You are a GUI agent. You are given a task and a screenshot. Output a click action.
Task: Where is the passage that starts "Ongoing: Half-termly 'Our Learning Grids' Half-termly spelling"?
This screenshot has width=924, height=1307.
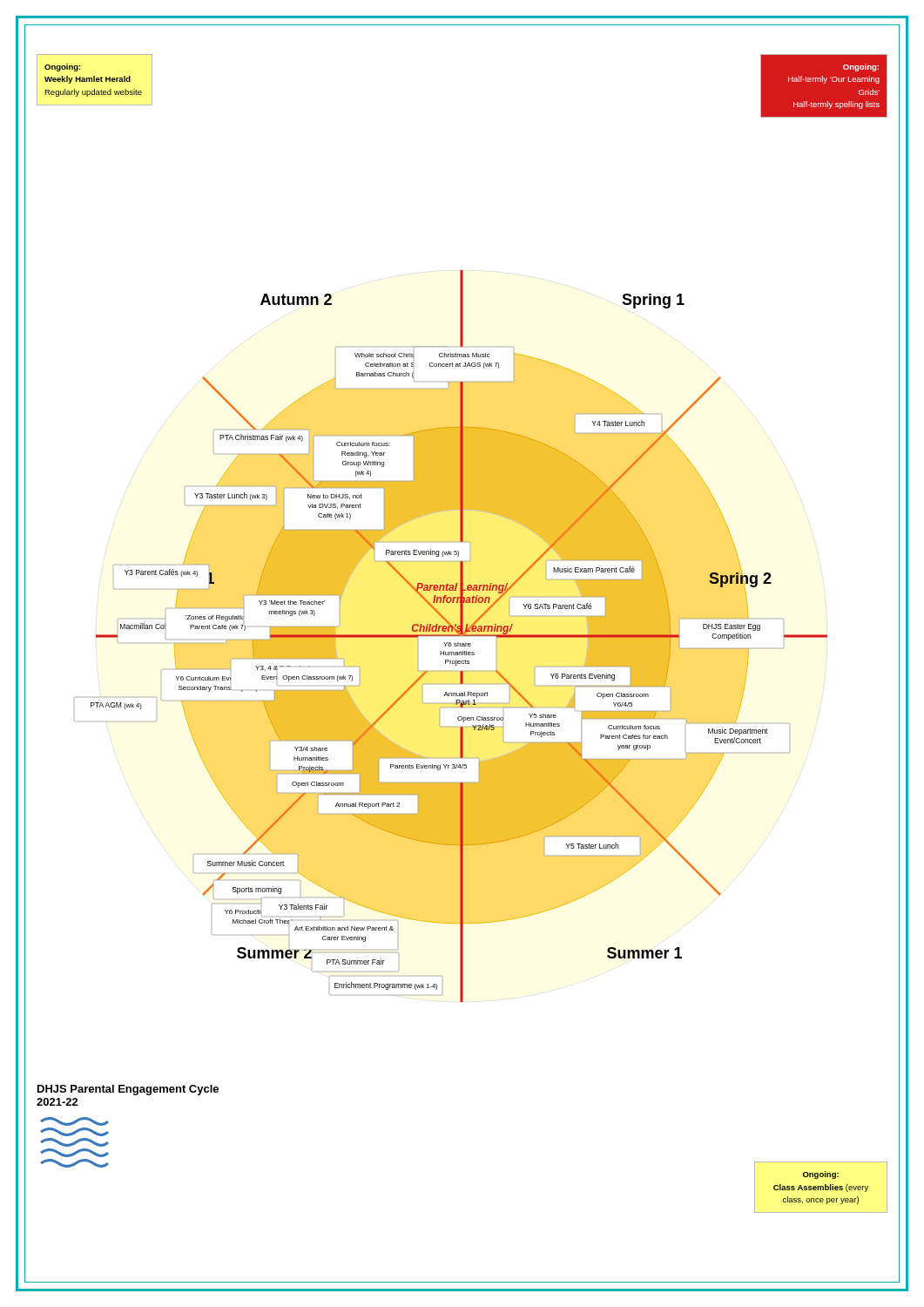click(x=833, y=85)
